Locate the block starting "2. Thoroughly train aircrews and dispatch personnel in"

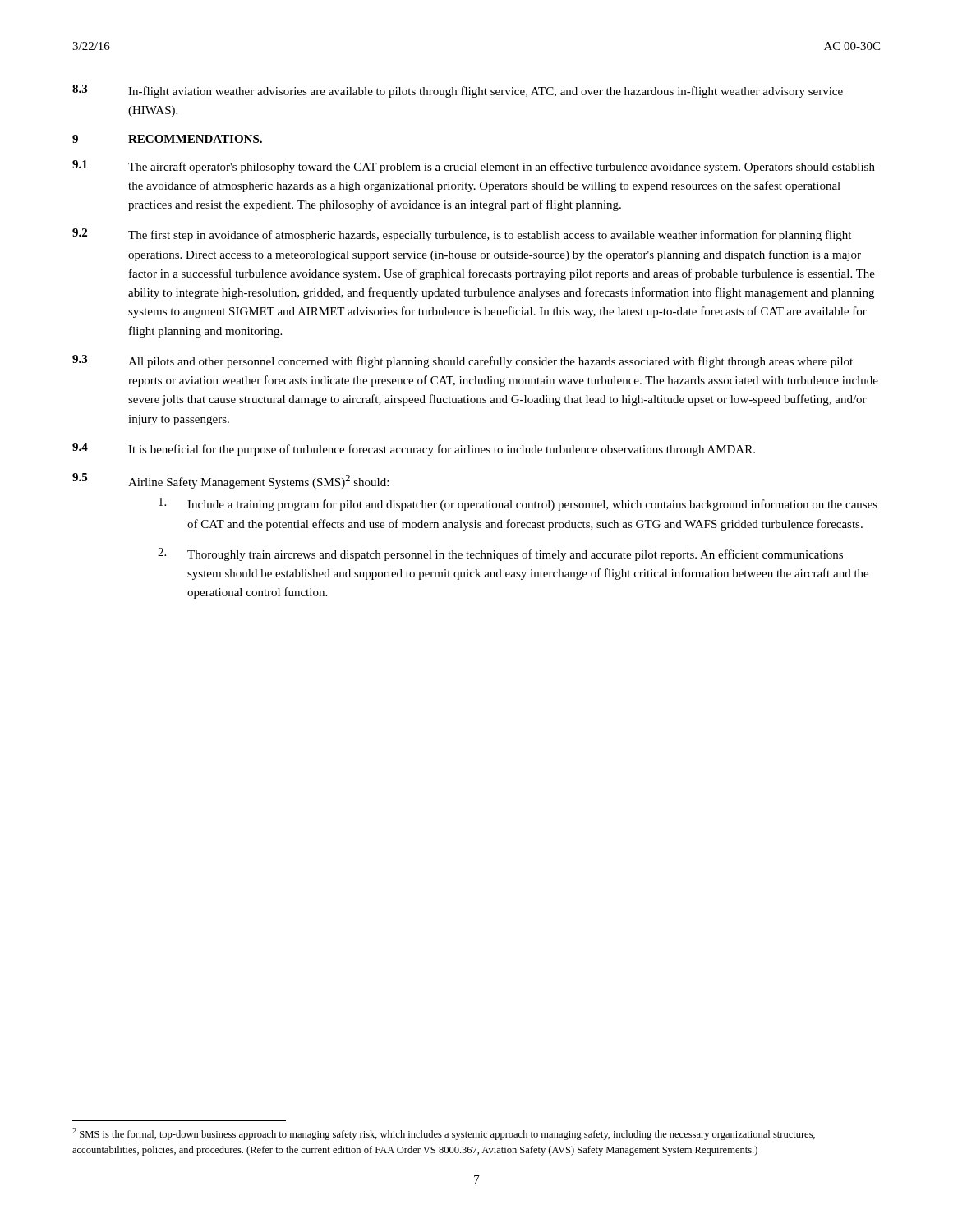tap(519, 574)
